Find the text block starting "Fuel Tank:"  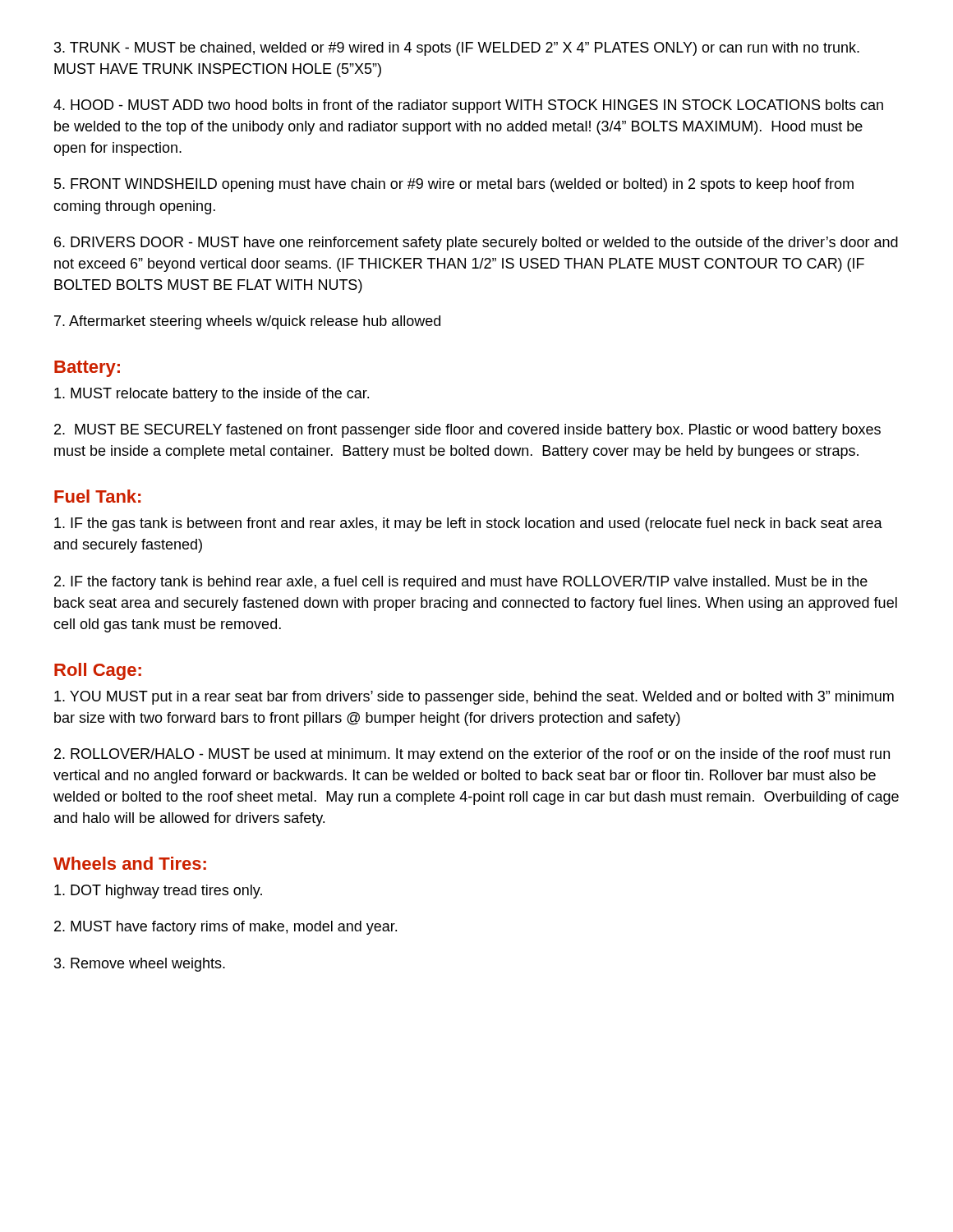pos(98,497)
